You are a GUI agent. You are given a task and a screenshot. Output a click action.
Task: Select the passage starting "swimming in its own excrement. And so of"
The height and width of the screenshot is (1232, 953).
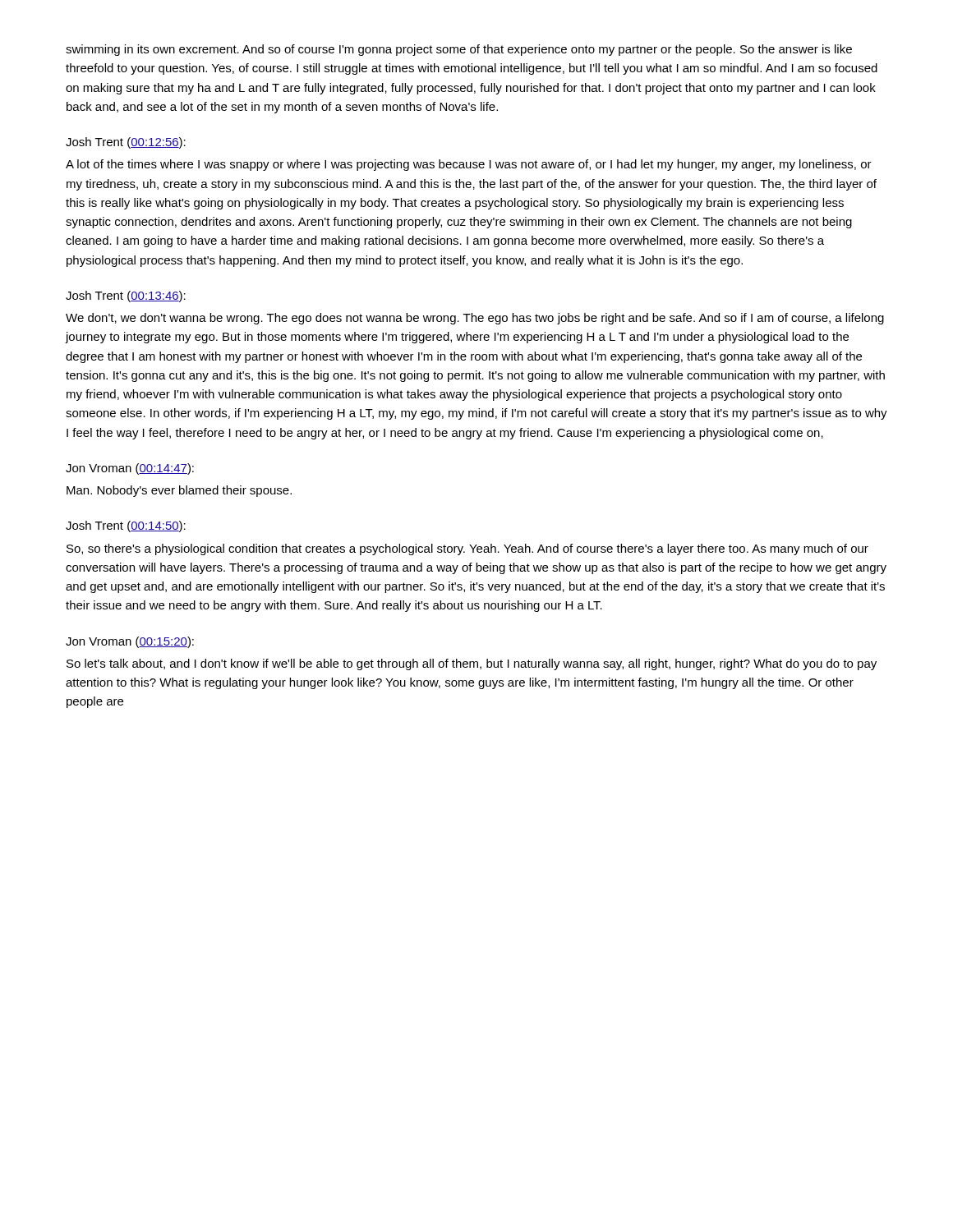click(x=476, y=78)
